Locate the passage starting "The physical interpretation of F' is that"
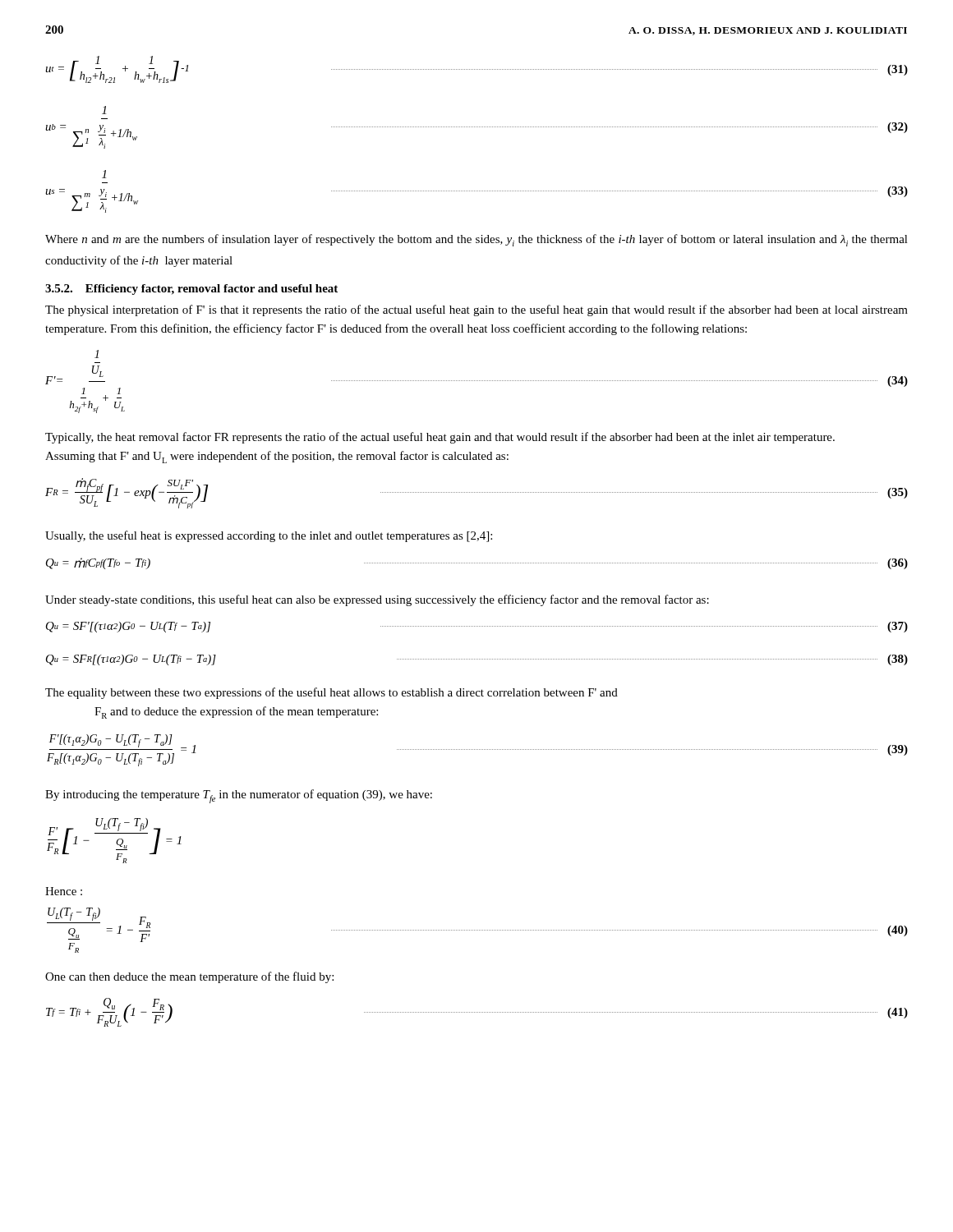 tap(476, 319)
